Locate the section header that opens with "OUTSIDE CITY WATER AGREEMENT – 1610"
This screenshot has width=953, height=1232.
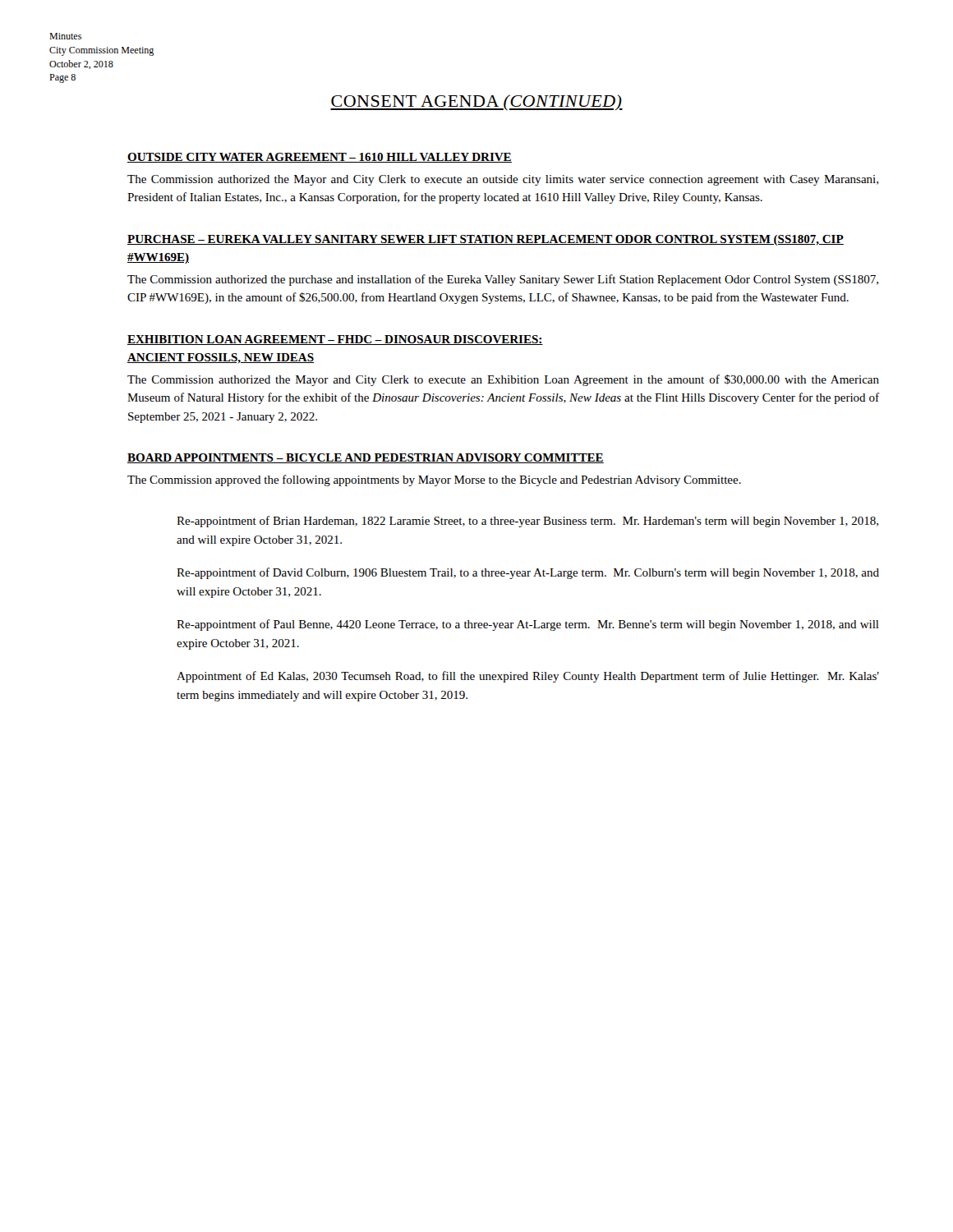(319, 157)
